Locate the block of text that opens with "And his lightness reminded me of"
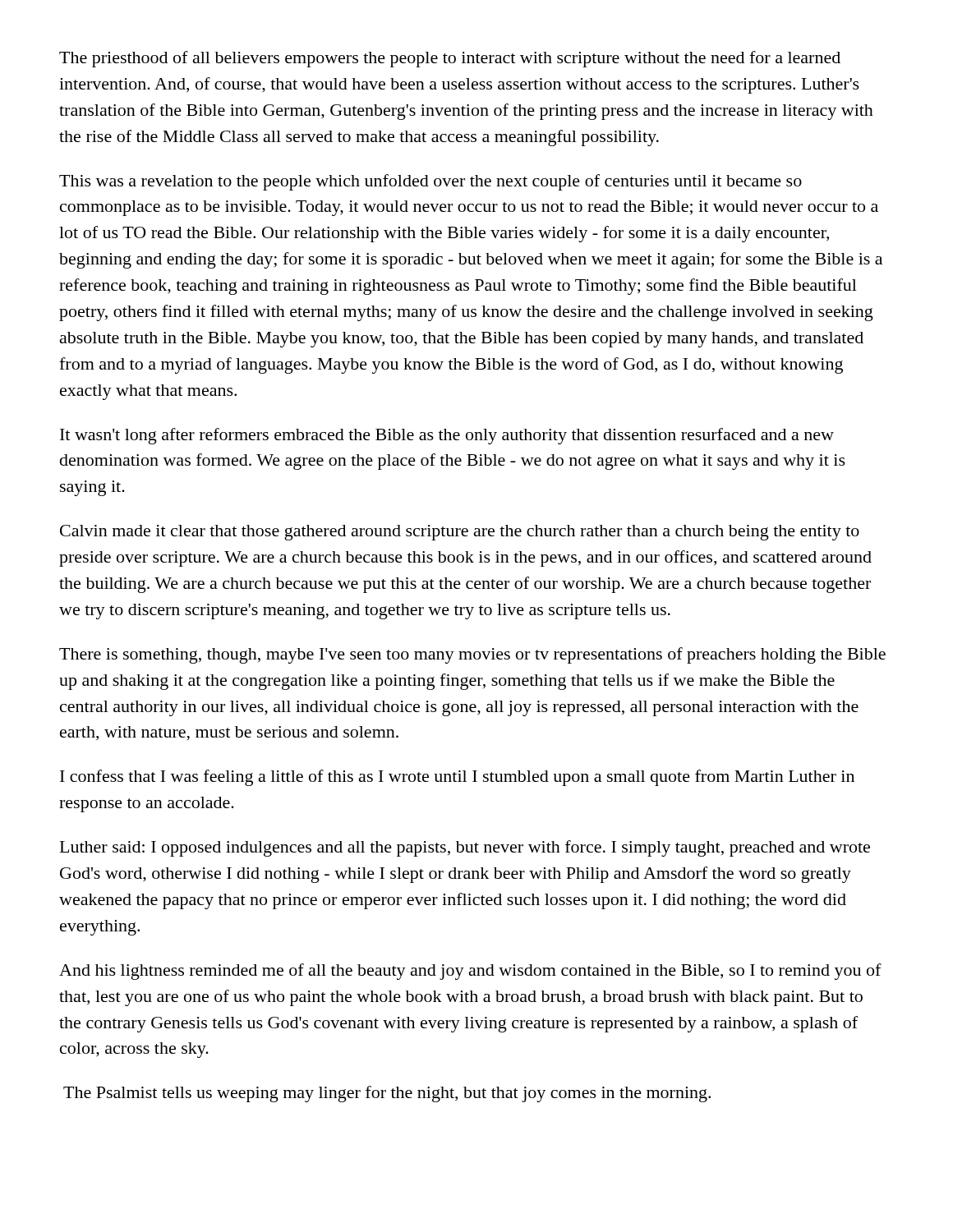Viewport: 953px width, 1232px height. pyautogui.click(x=470, y=1009)
